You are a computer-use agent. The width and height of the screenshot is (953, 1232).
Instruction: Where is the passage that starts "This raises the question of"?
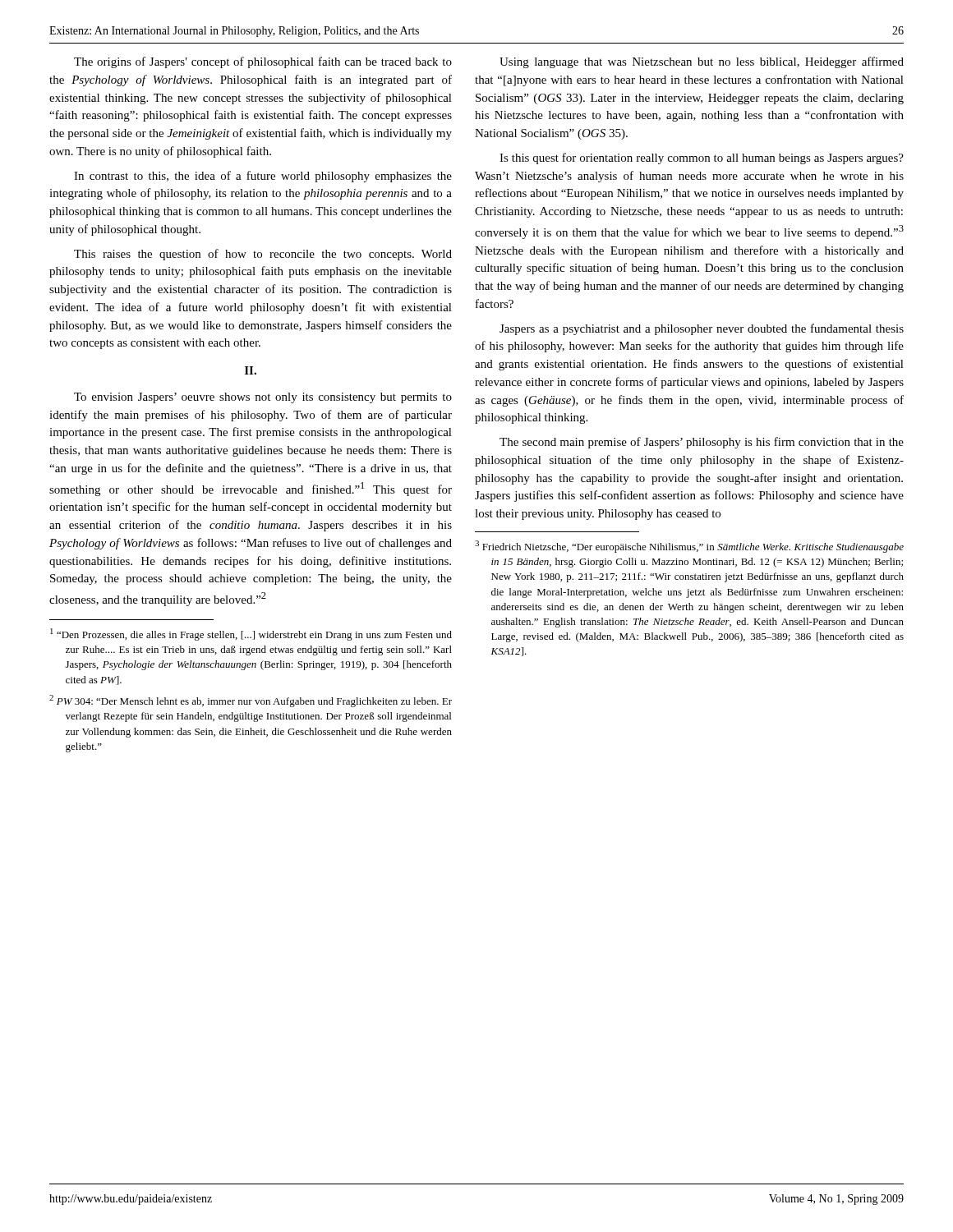coord(251,299)
